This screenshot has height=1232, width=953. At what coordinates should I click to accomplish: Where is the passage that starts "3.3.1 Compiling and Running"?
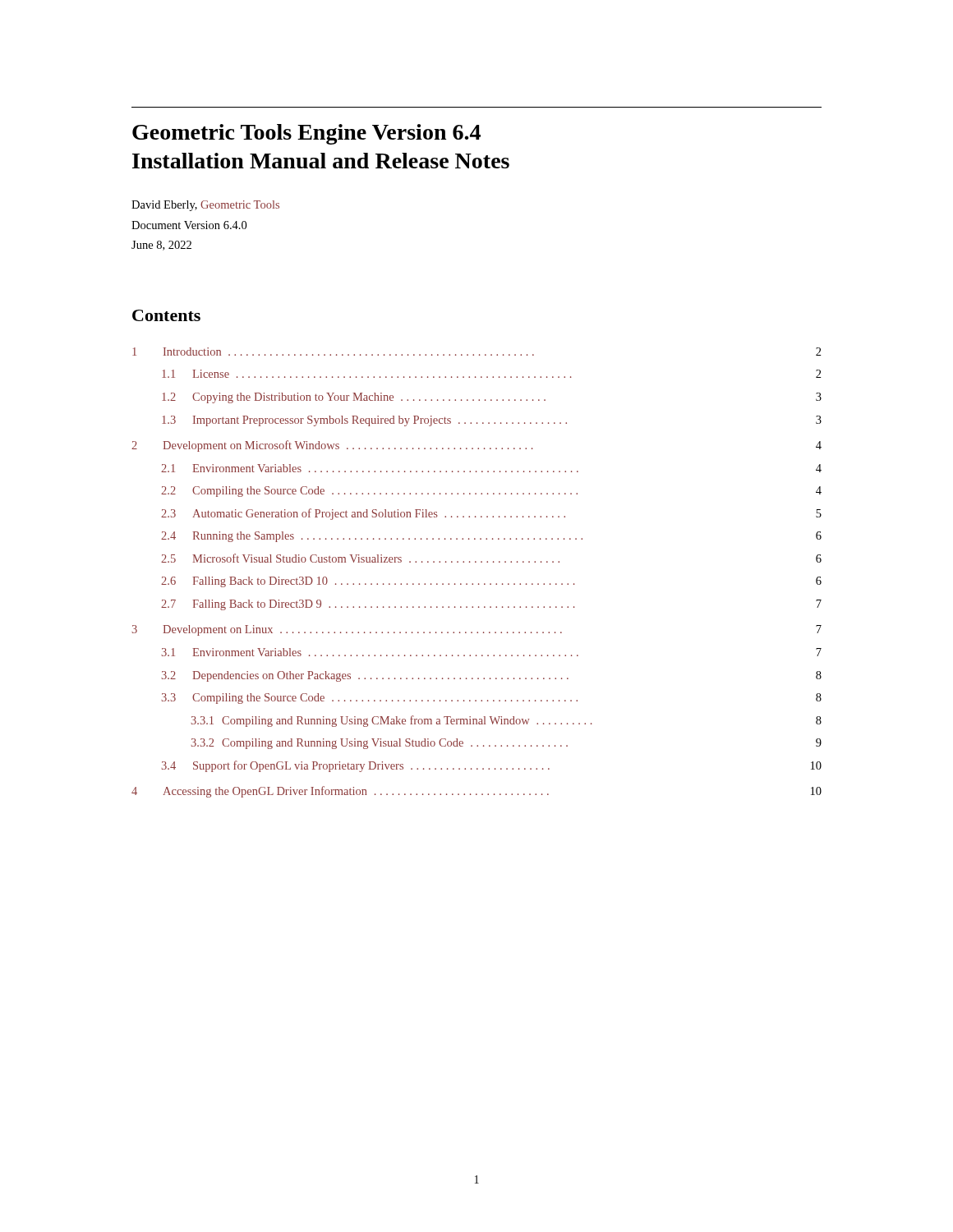pos(506,721)
